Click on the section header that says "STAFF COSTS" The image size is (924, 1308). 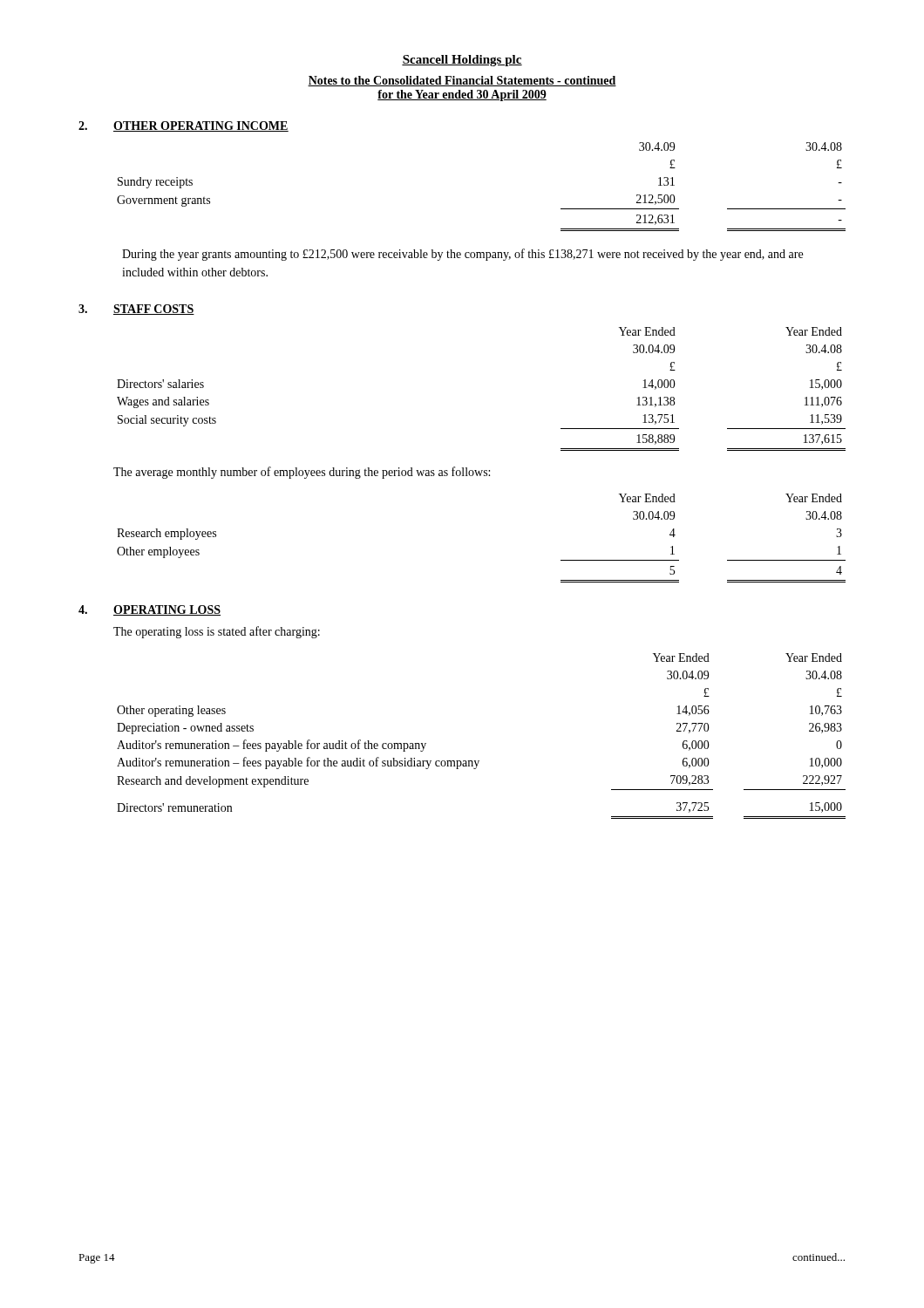[153, 309]
